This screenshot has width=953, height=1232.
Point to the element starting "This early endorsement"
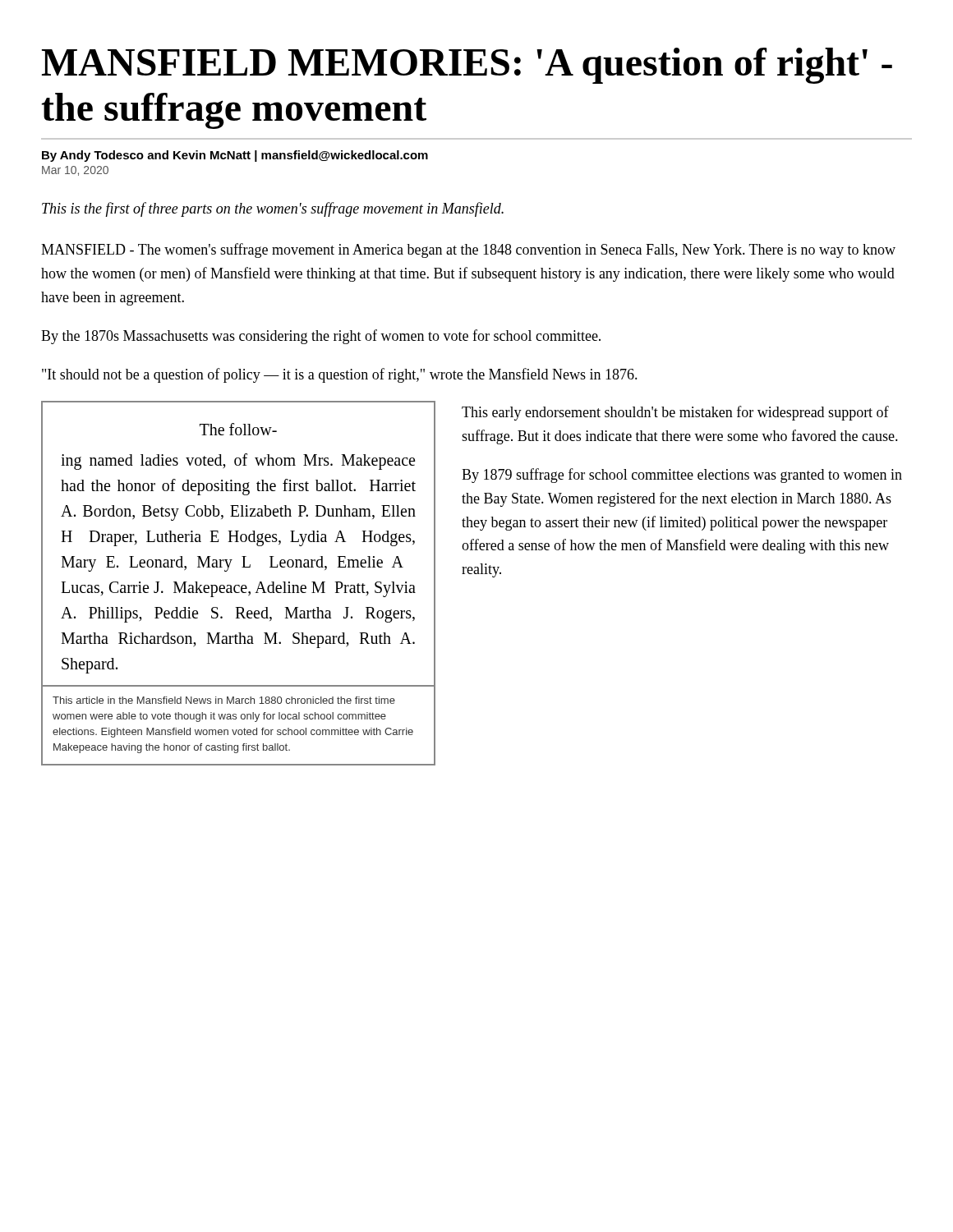[680, 424]
